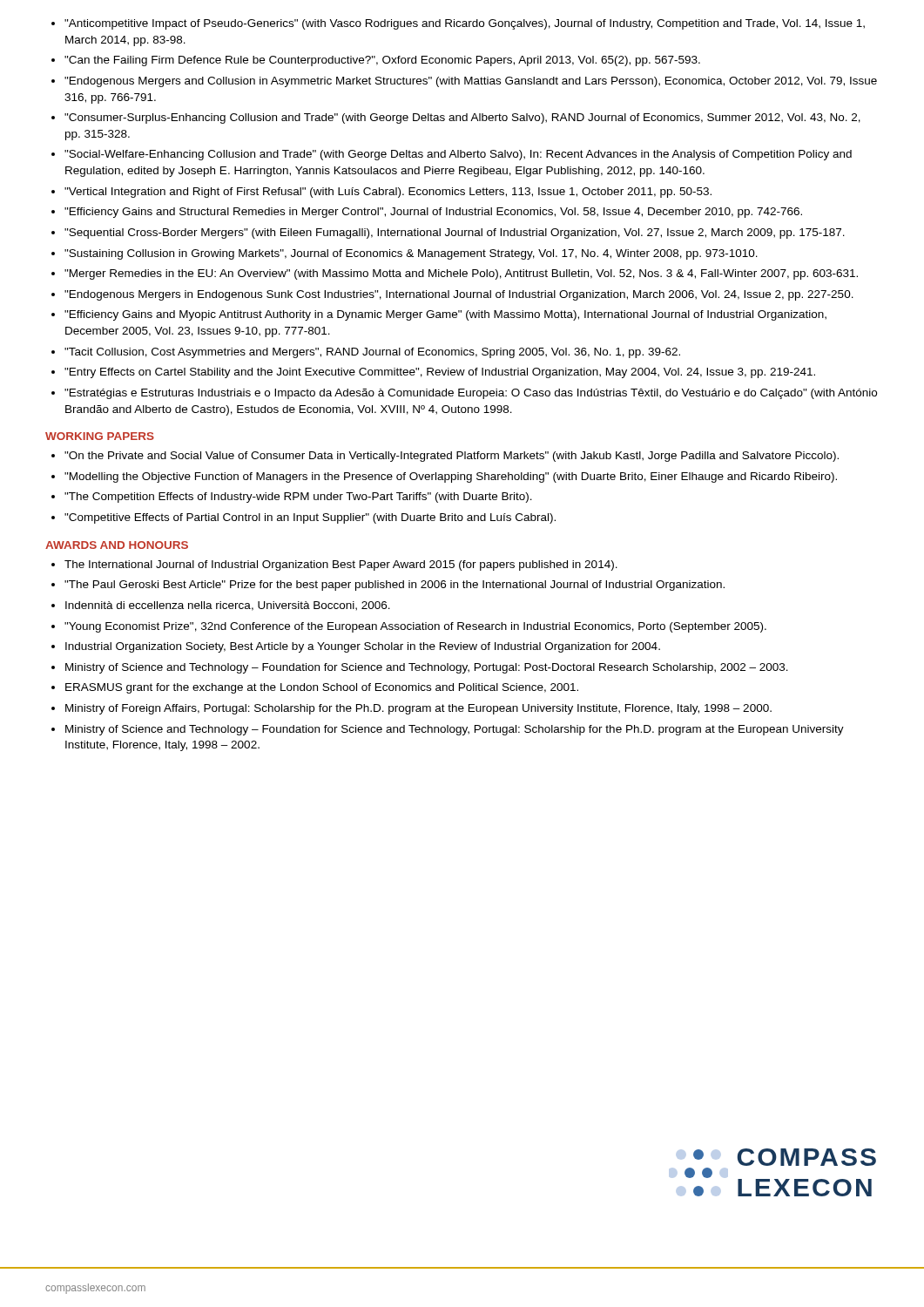The image size is (924, 1307).
Task: Click on the list item that reads ""Entry Effects on Cartel"
Action: click(x=440, y=372)
